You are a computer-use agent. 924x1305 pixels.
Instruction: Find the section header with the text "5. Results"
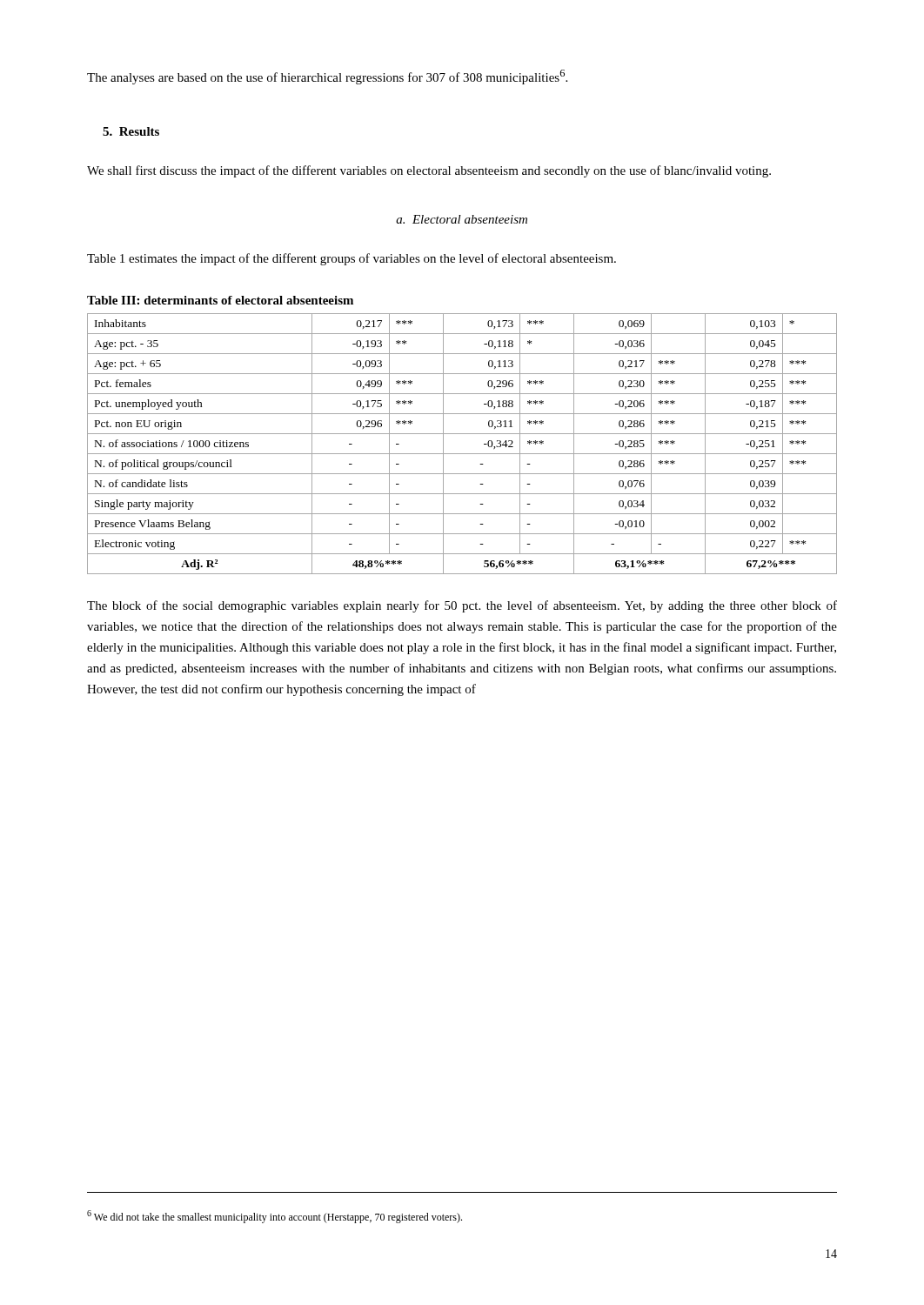(x=131, y=131)
